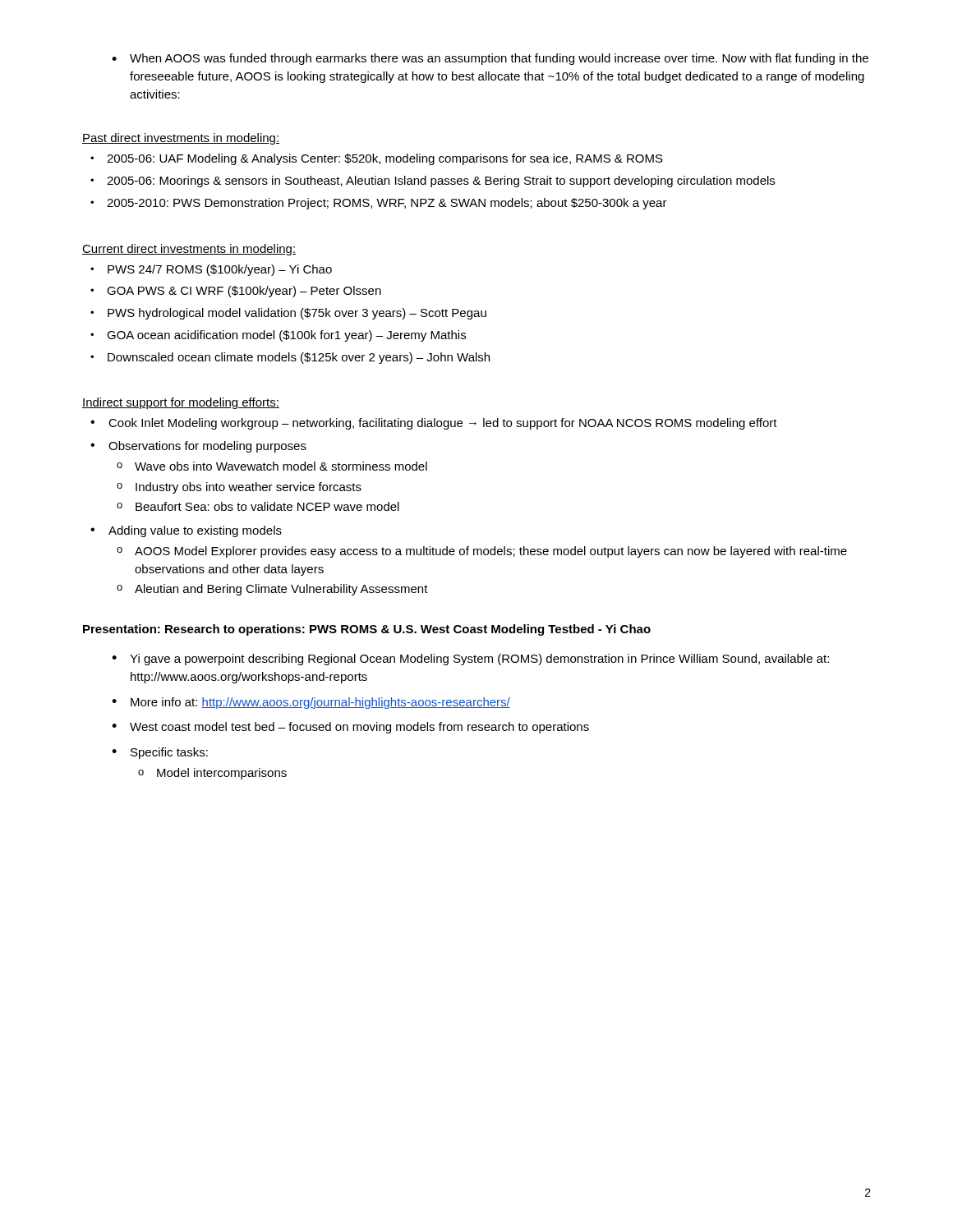The height and width of the screenshot is (1232, 953).
Task: Locate the section header containing "Current direct investments in"
Action: 189,248
